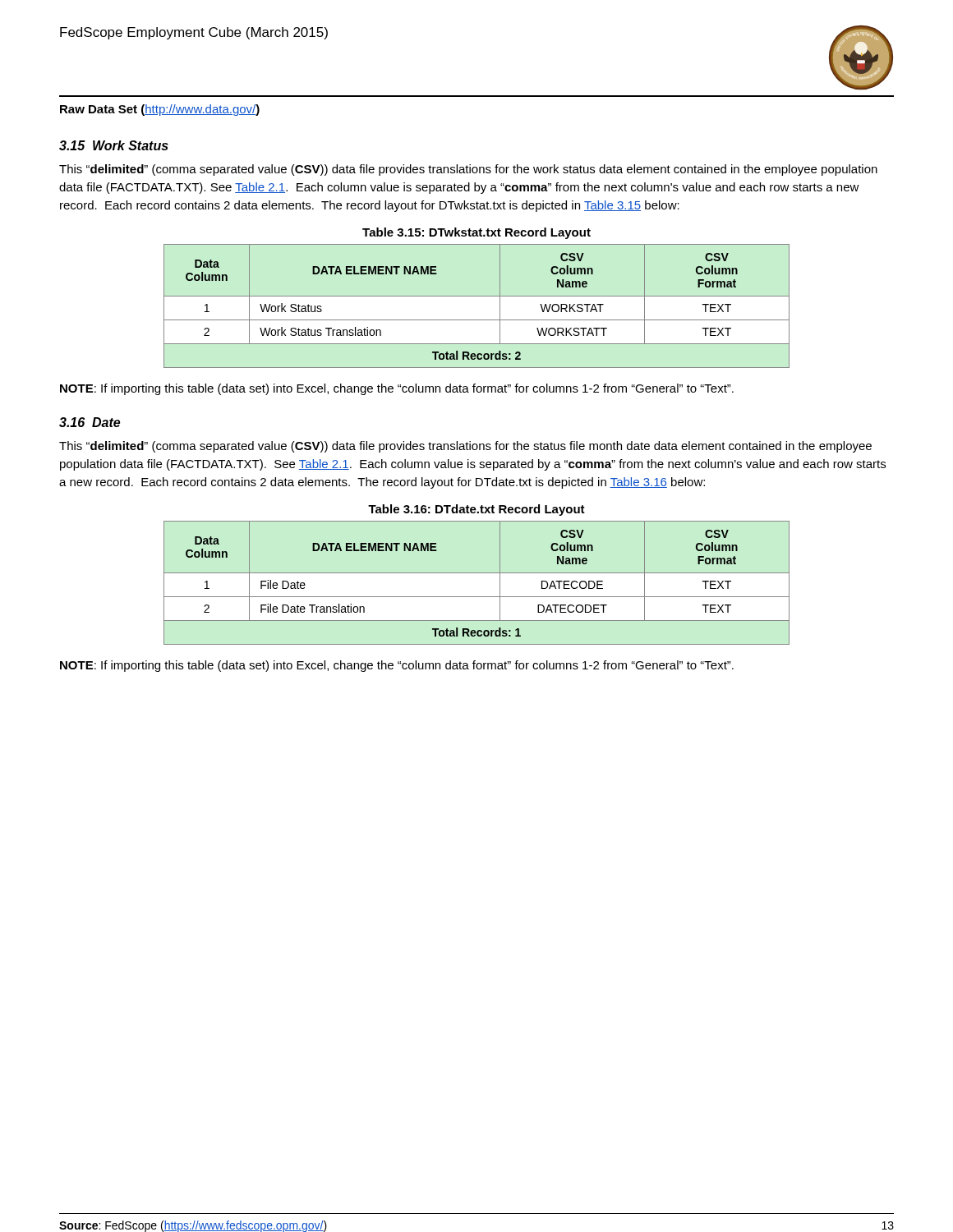Locate the passage starting "3.16 Date"
The image size is (953, 1232).
click(90, 423)
